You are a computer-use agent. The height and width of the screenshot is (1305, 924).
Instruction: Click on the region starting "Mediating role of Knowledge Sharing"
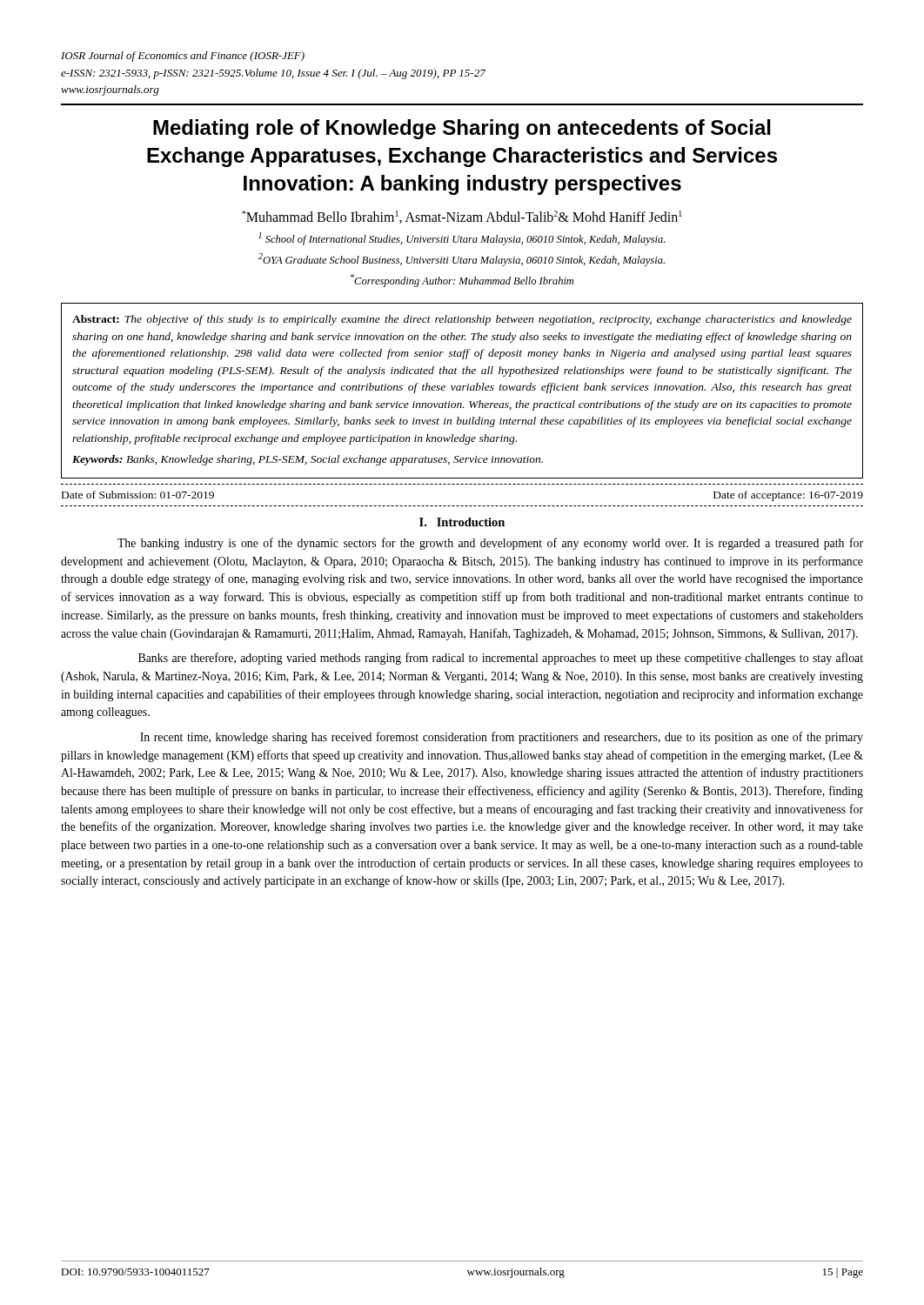(x=462, y=156)
